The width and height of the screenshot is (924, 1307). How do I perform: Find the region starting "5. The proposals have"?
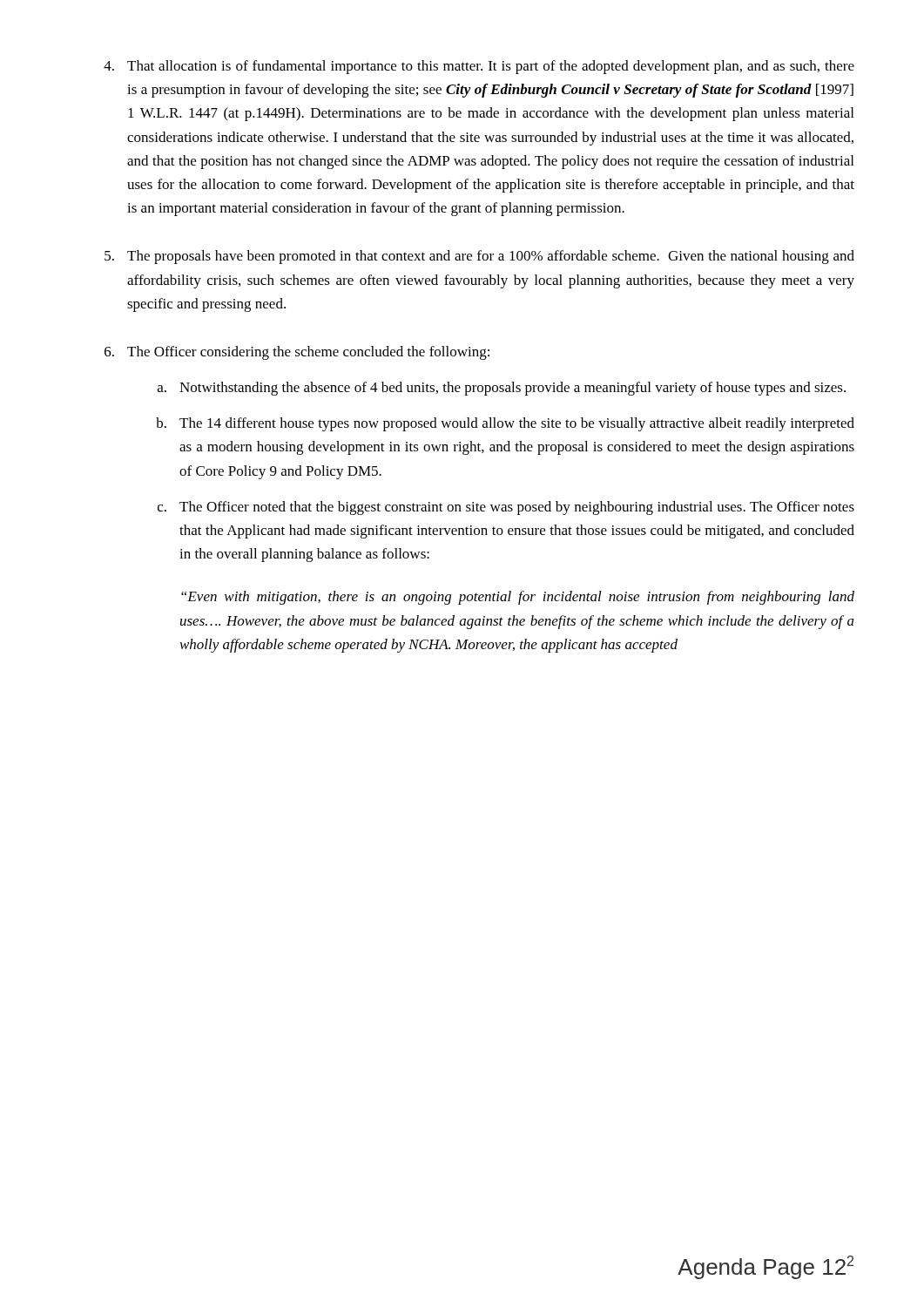(462, 280)
